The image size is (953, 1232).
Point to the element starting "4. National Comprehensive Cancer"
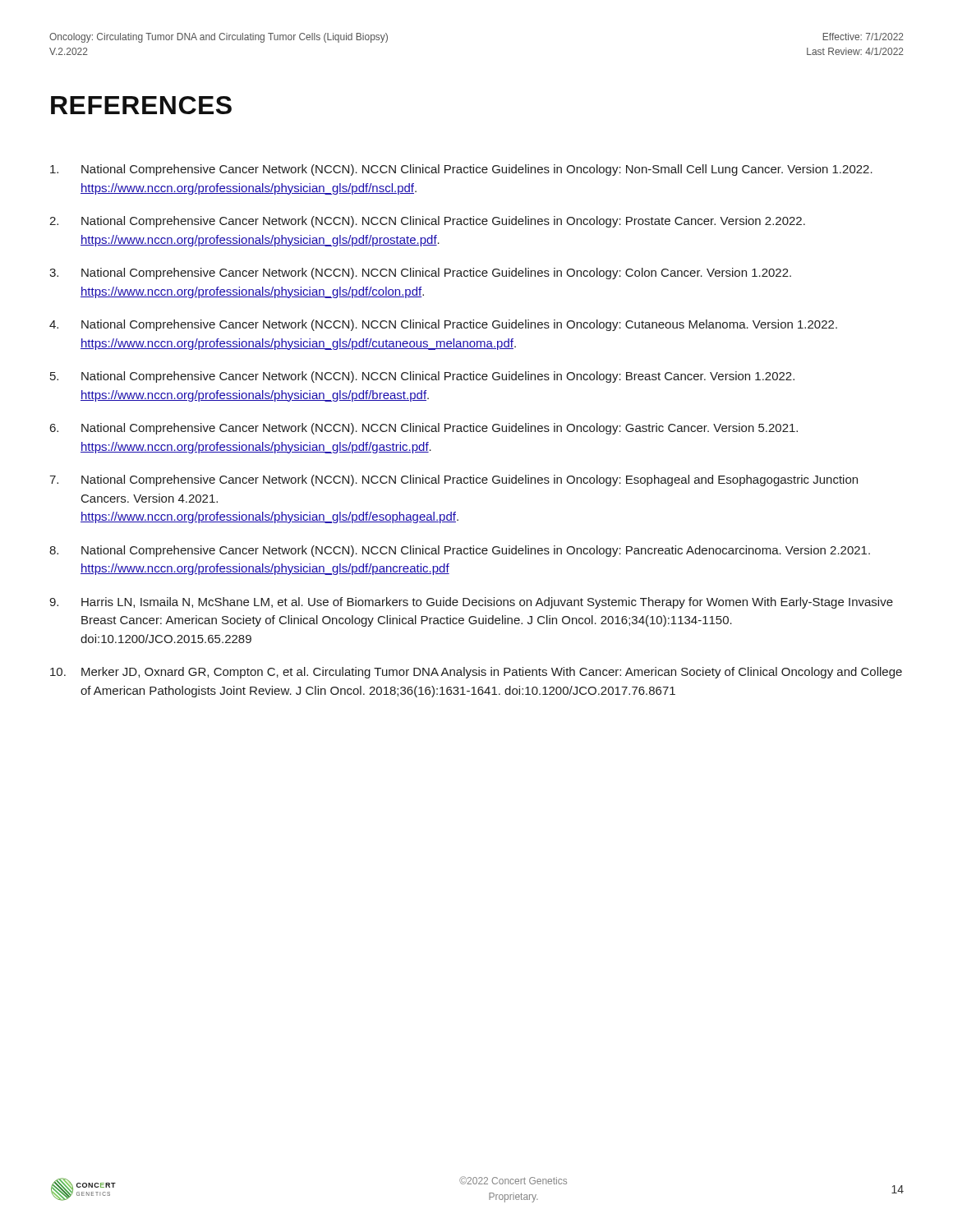[476, 334]
